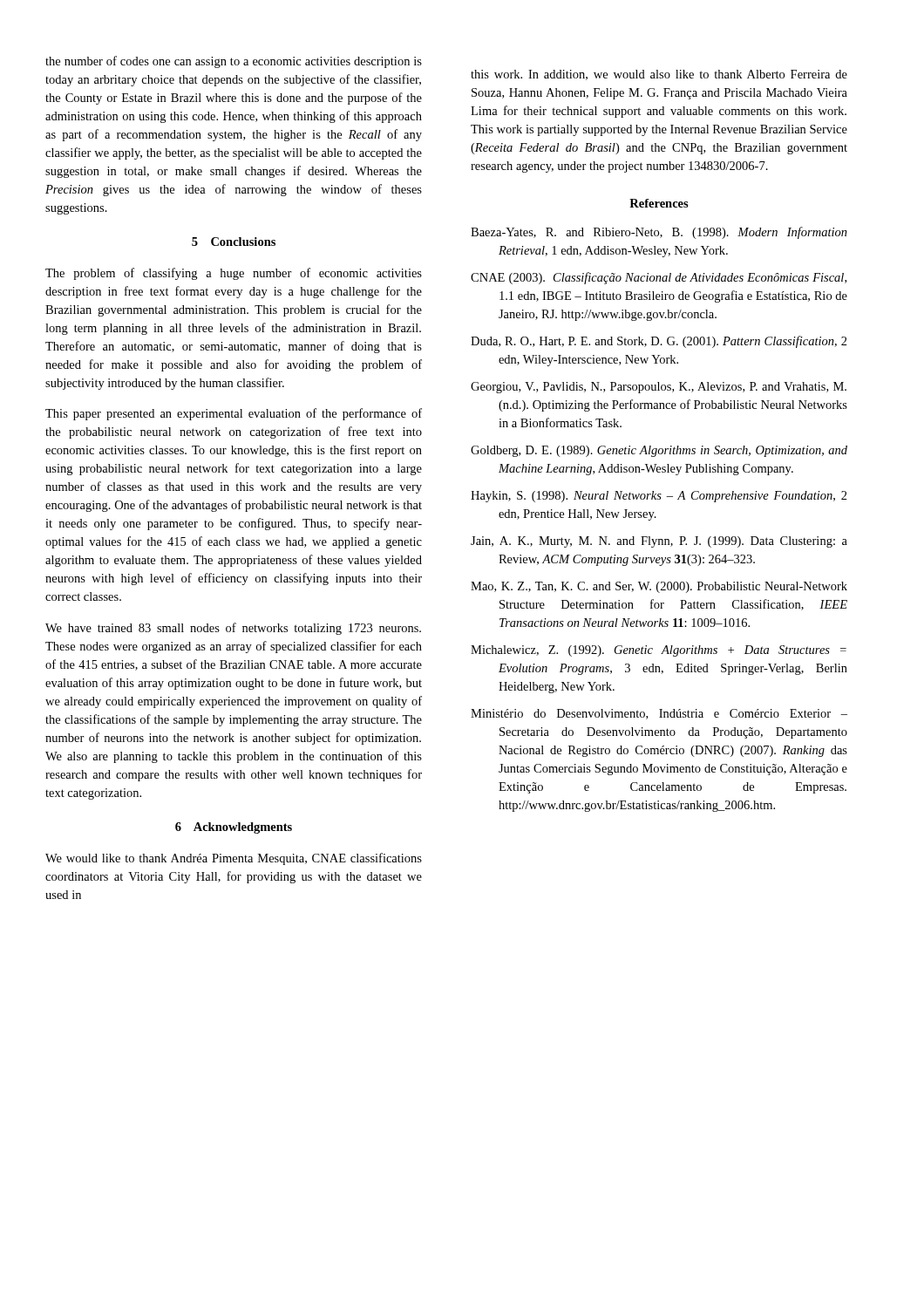This screenshot has width=924, height=1308.
Task: Find the list item containing "Goldberg, D. E. (1989)."
Action: (x=659, y=459)
